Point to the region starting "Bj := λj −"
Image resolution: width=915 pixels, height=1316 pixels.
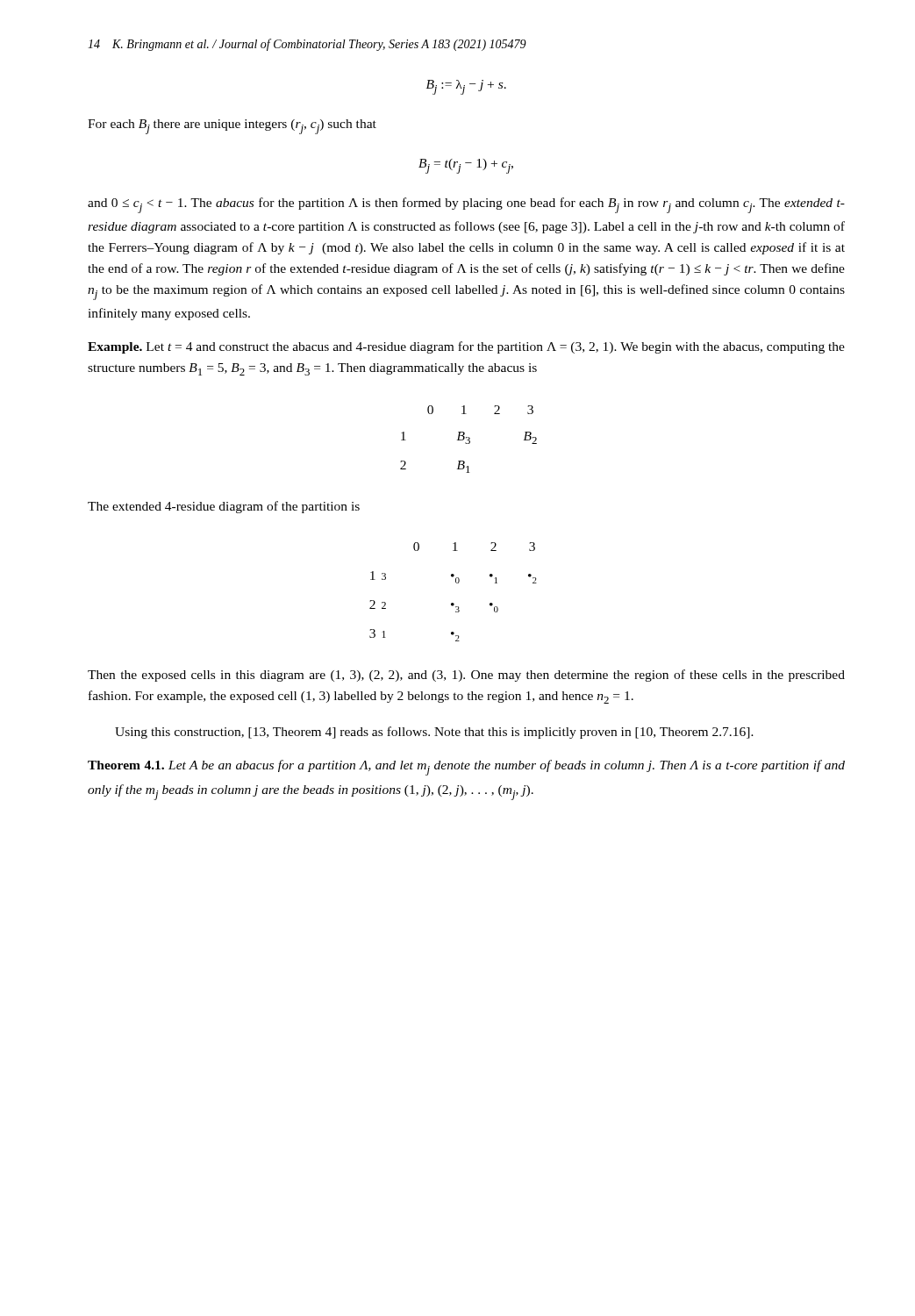(466, 85)
